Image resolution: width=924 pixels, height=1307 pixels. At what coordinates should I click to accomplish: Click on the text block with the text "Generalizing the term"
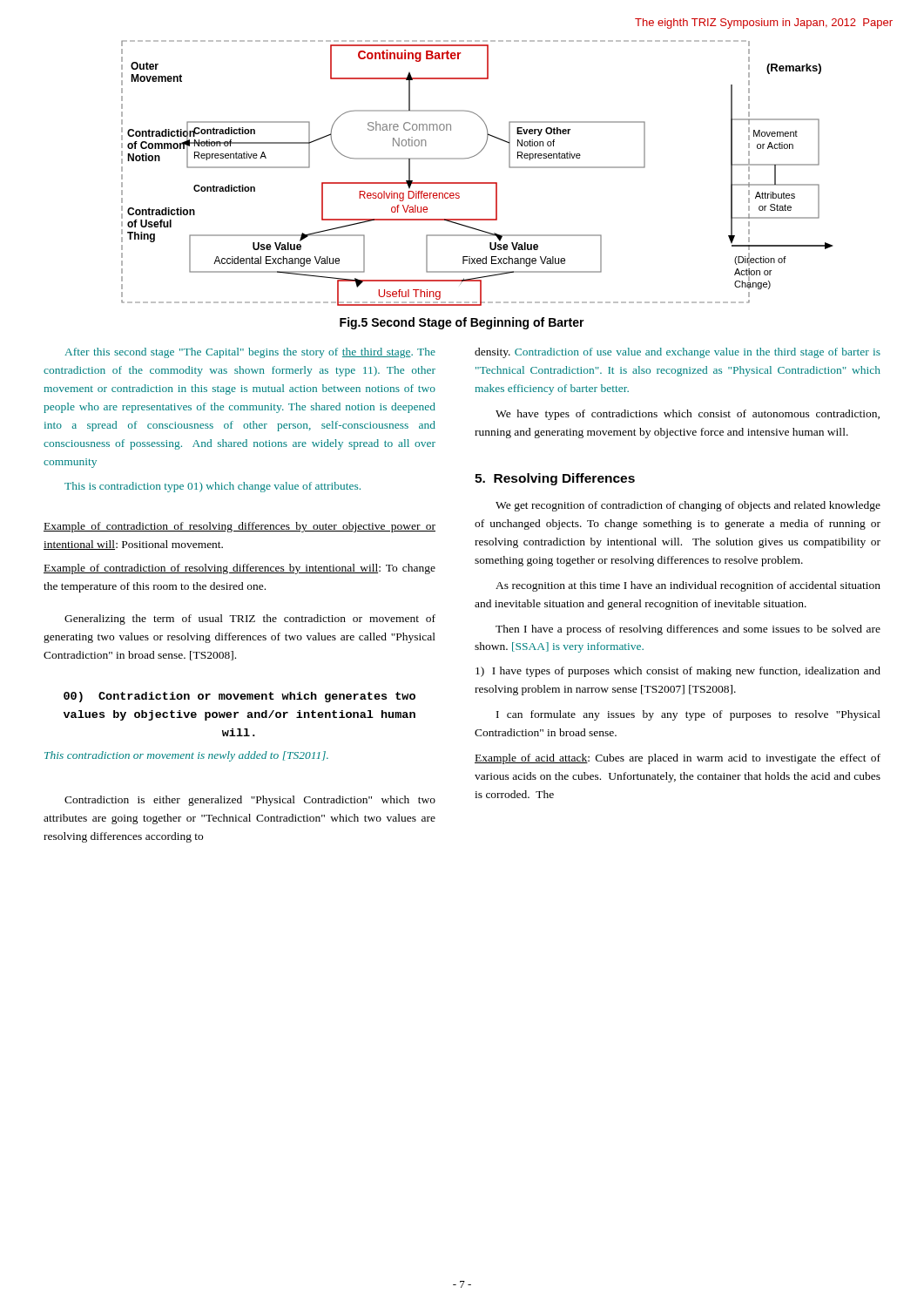point(240,637)
